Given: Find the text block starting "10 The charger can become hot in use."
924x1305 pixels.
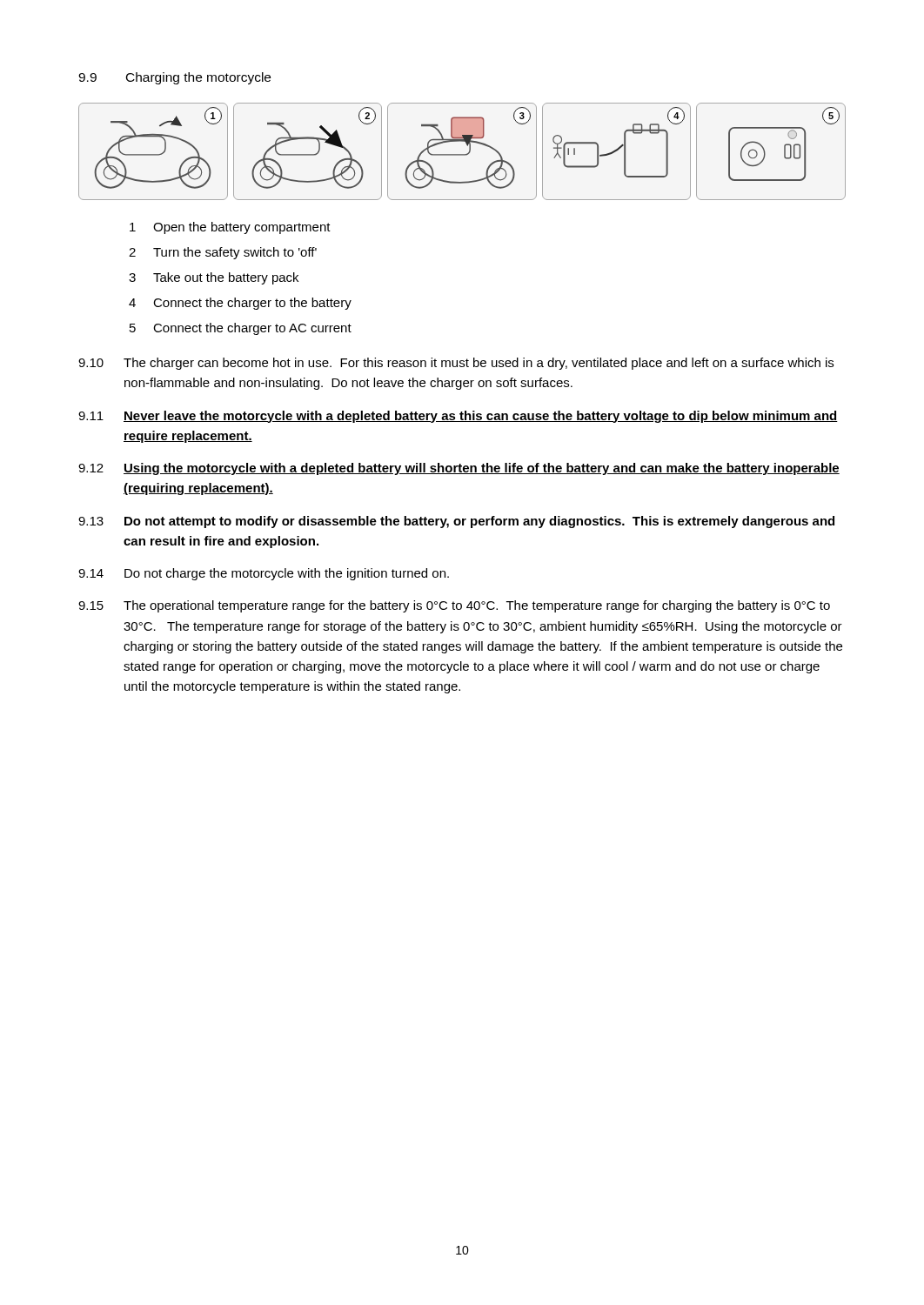Looking at the screenshot, I should (462, 373).
